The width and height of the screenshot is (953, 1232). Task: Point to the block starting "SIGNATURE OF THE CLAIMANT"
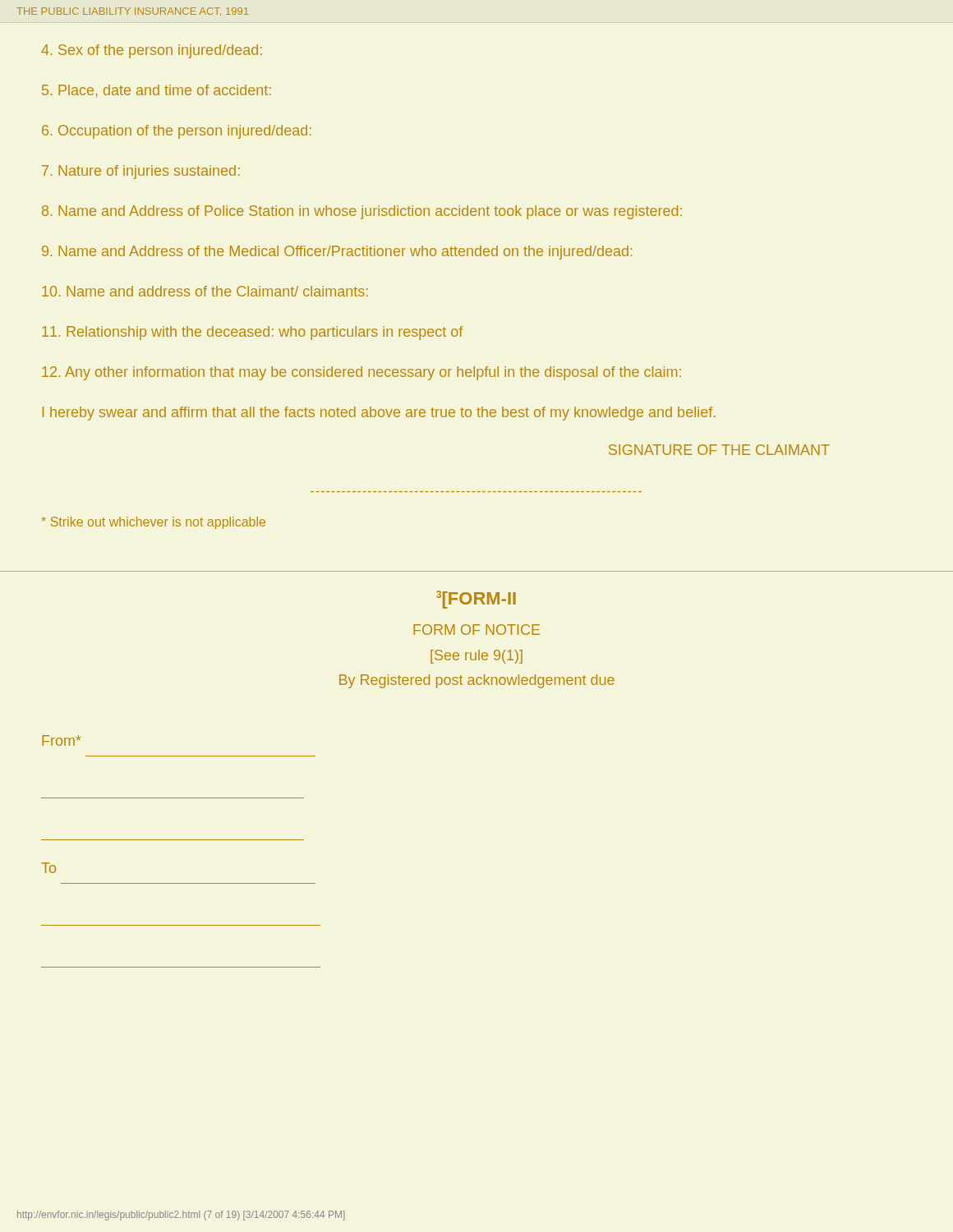coord(719,450)
